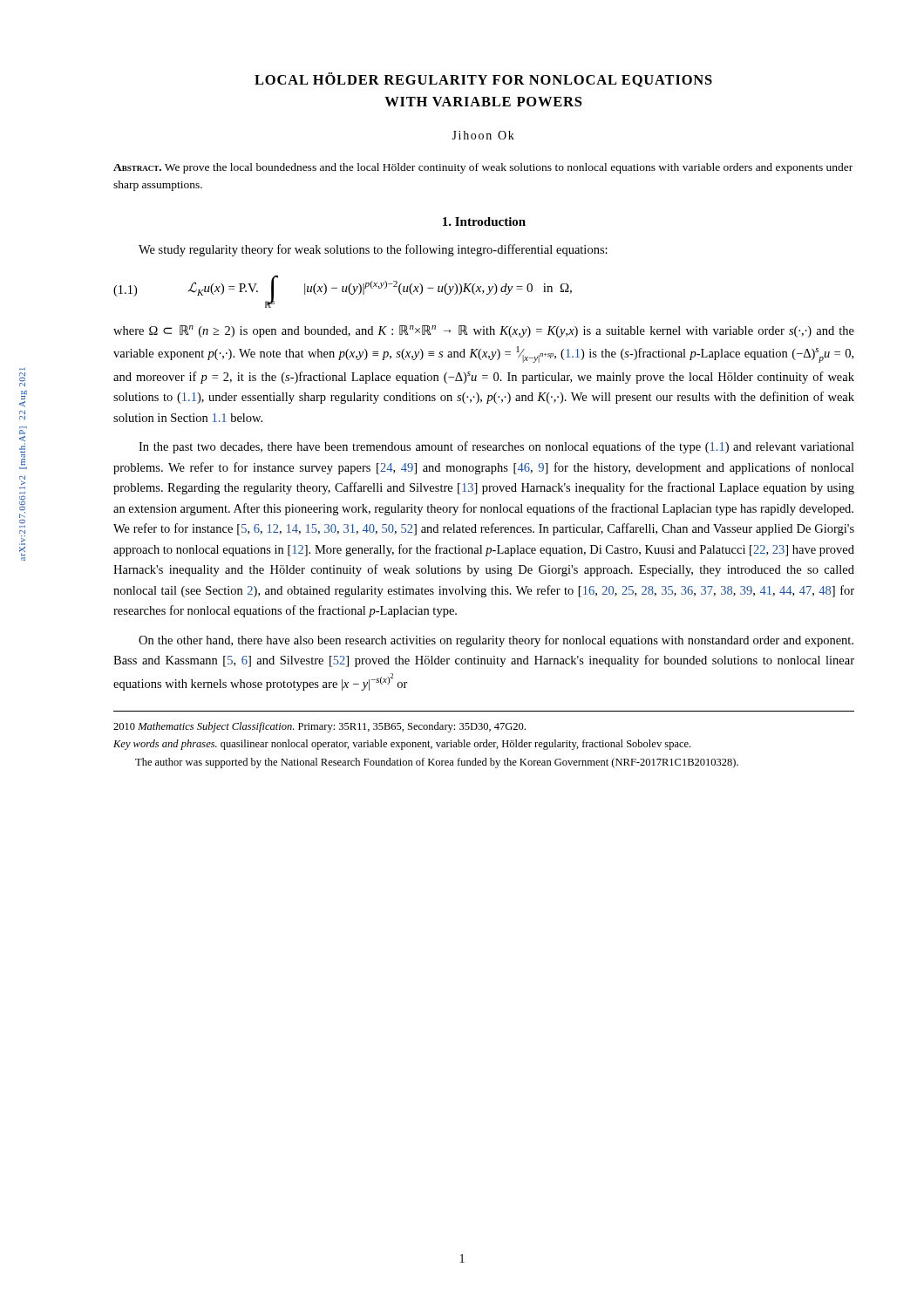Where is the passage that starts "2010 Mathematics Subject Classification. Primary:"?

[x=484, y=745]
